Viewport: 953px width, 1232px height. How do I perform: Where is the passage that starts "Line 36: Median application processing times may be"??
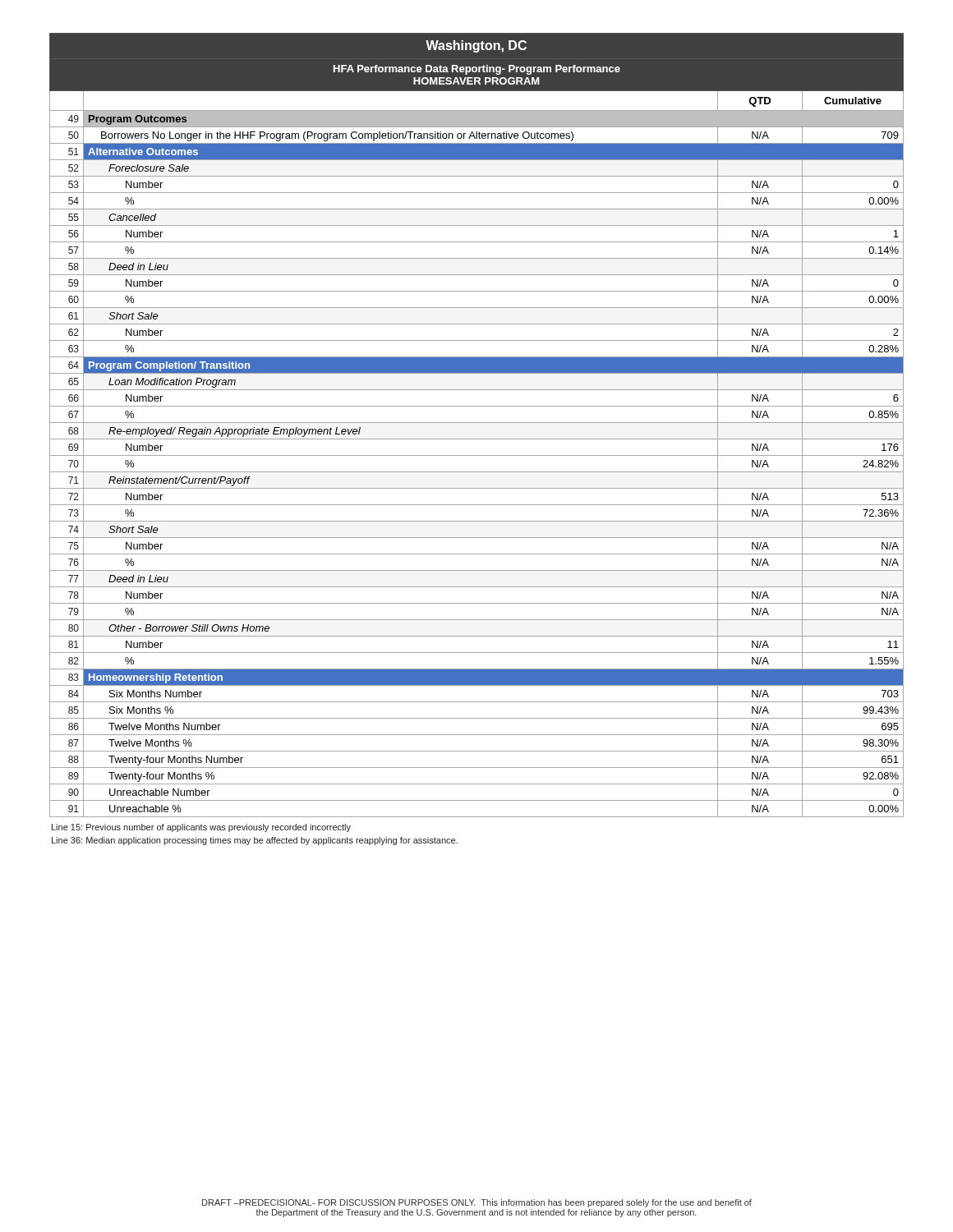pyautogui.click(x=255, y=840)
